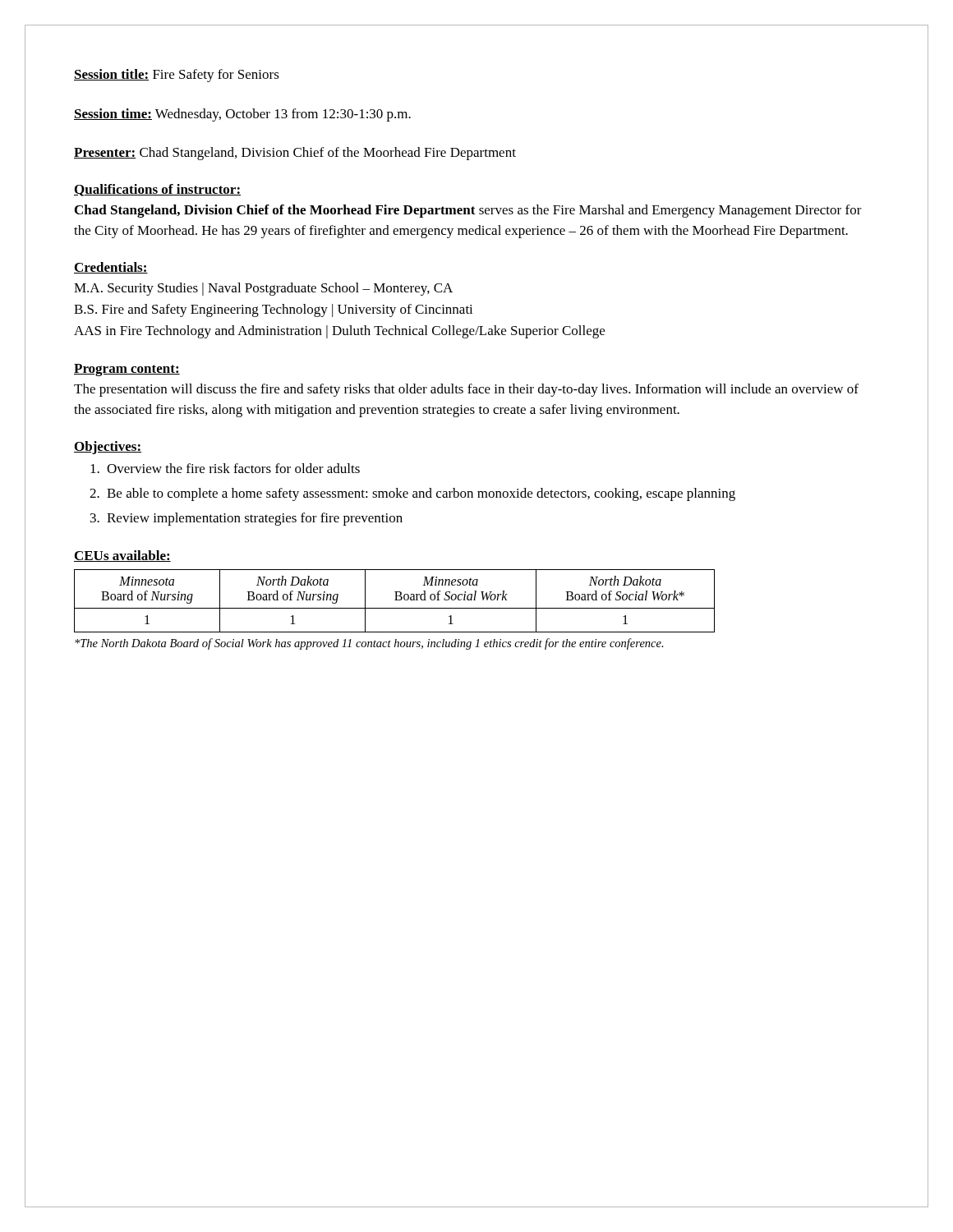953x1232 pixels.
Task: Find the passage starting "The presentation will discuss the fire and"
Action: pyautogui.click(x=476, y=399)
